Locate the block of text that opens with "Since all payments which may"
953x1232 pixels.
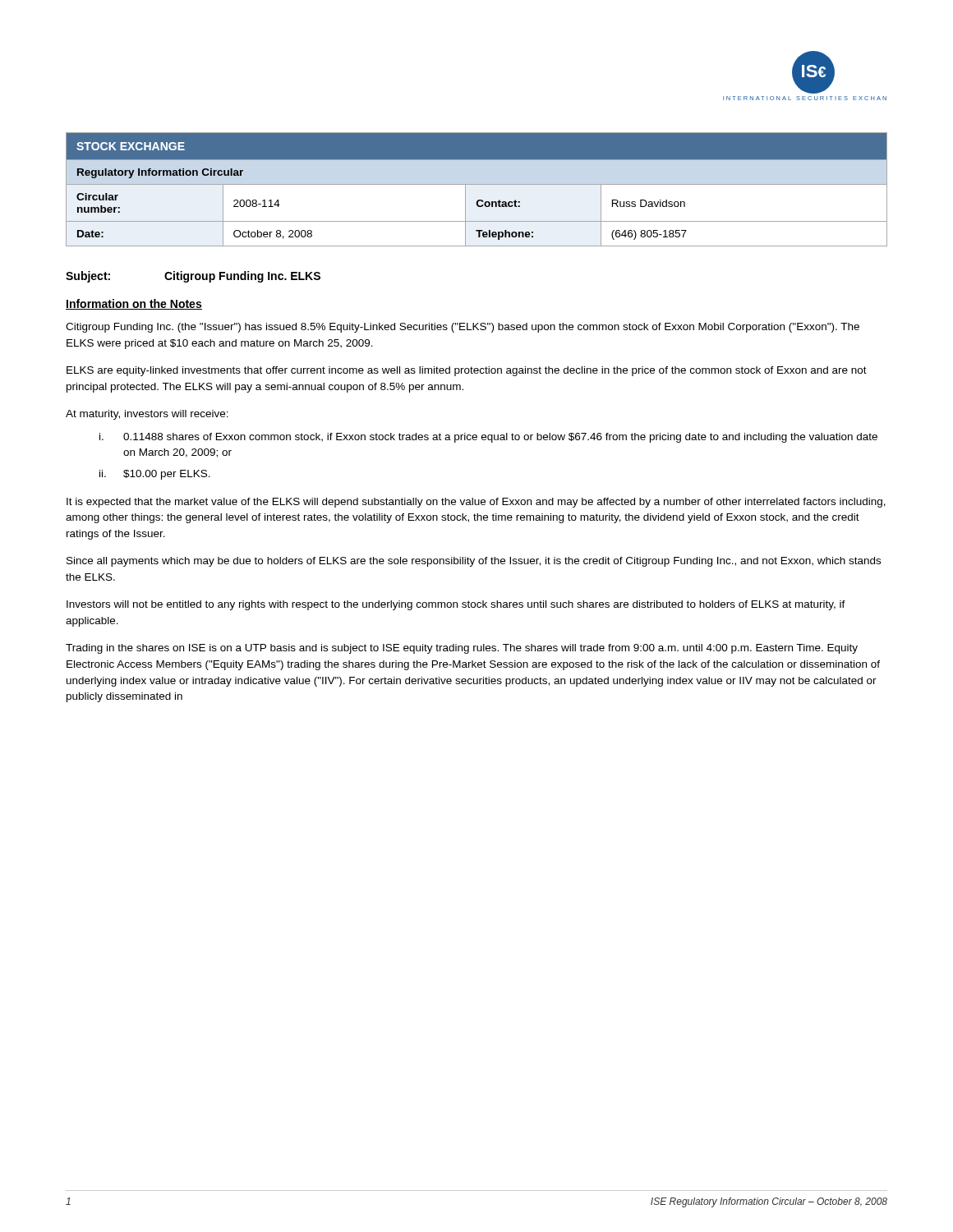[x=474, y=569]
